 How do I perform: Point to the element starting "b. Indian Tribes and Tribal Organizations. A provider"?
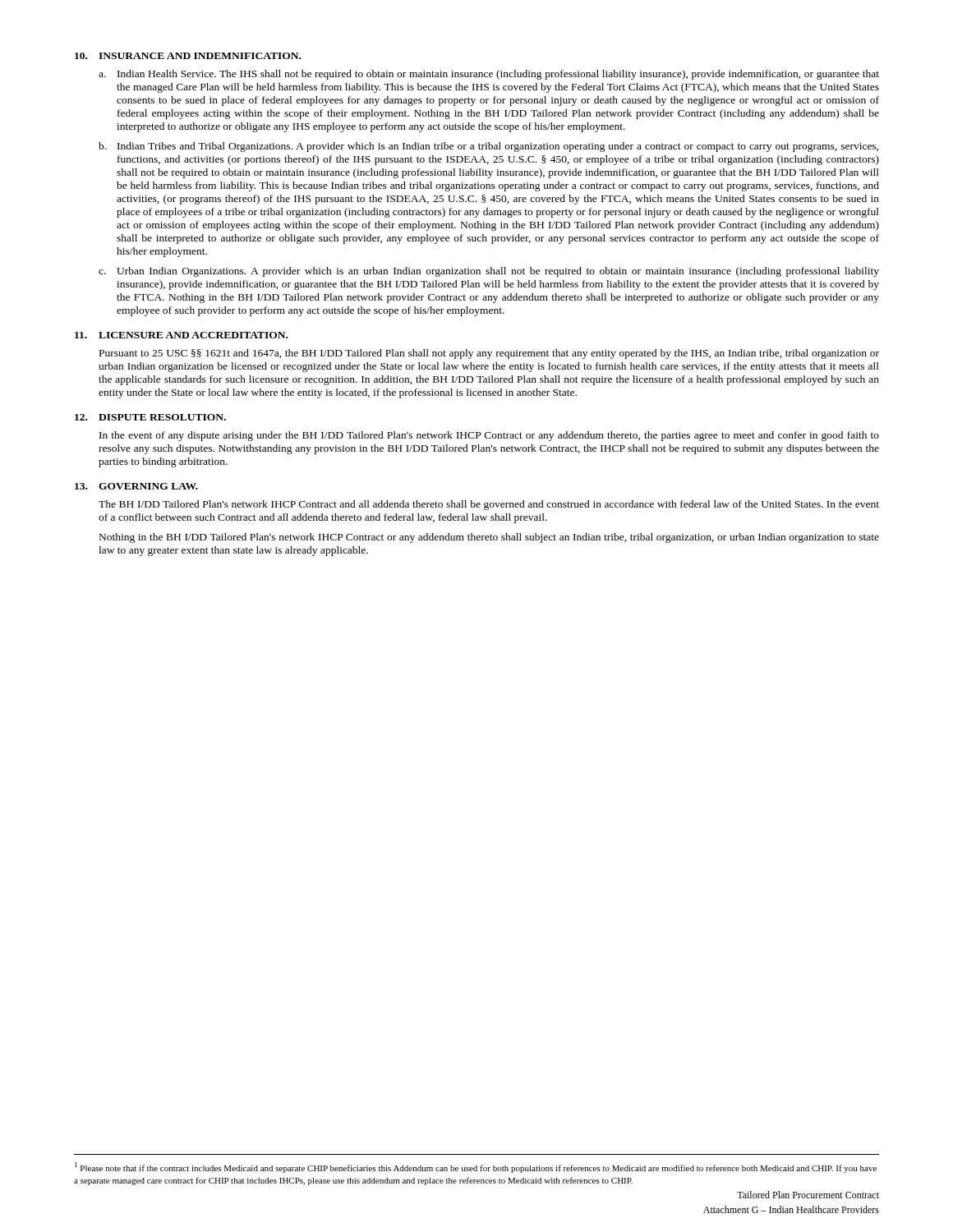tap(489, 199)
